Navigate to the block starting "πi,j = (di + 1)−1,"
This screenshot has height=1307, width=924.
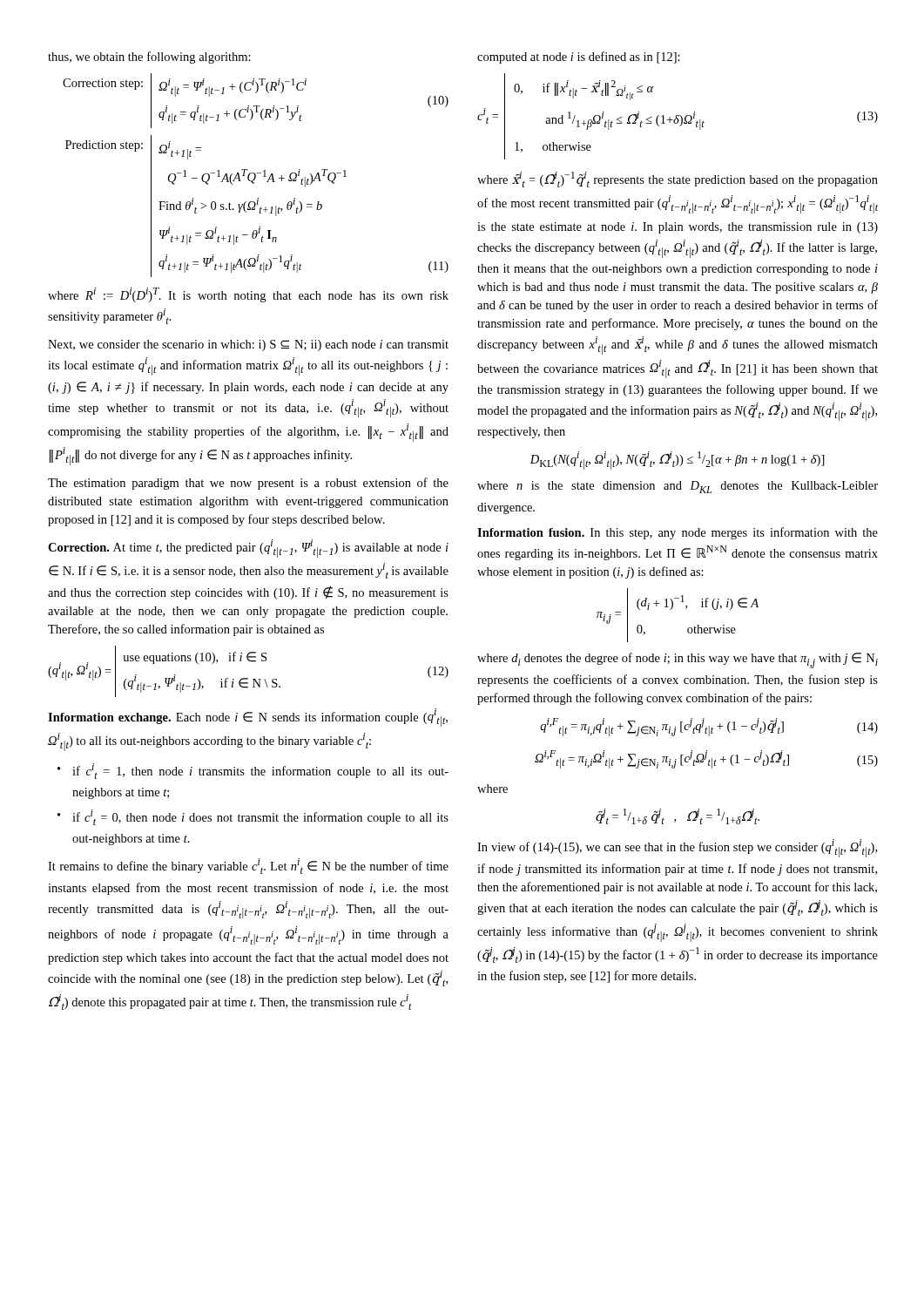coord(678,615)
